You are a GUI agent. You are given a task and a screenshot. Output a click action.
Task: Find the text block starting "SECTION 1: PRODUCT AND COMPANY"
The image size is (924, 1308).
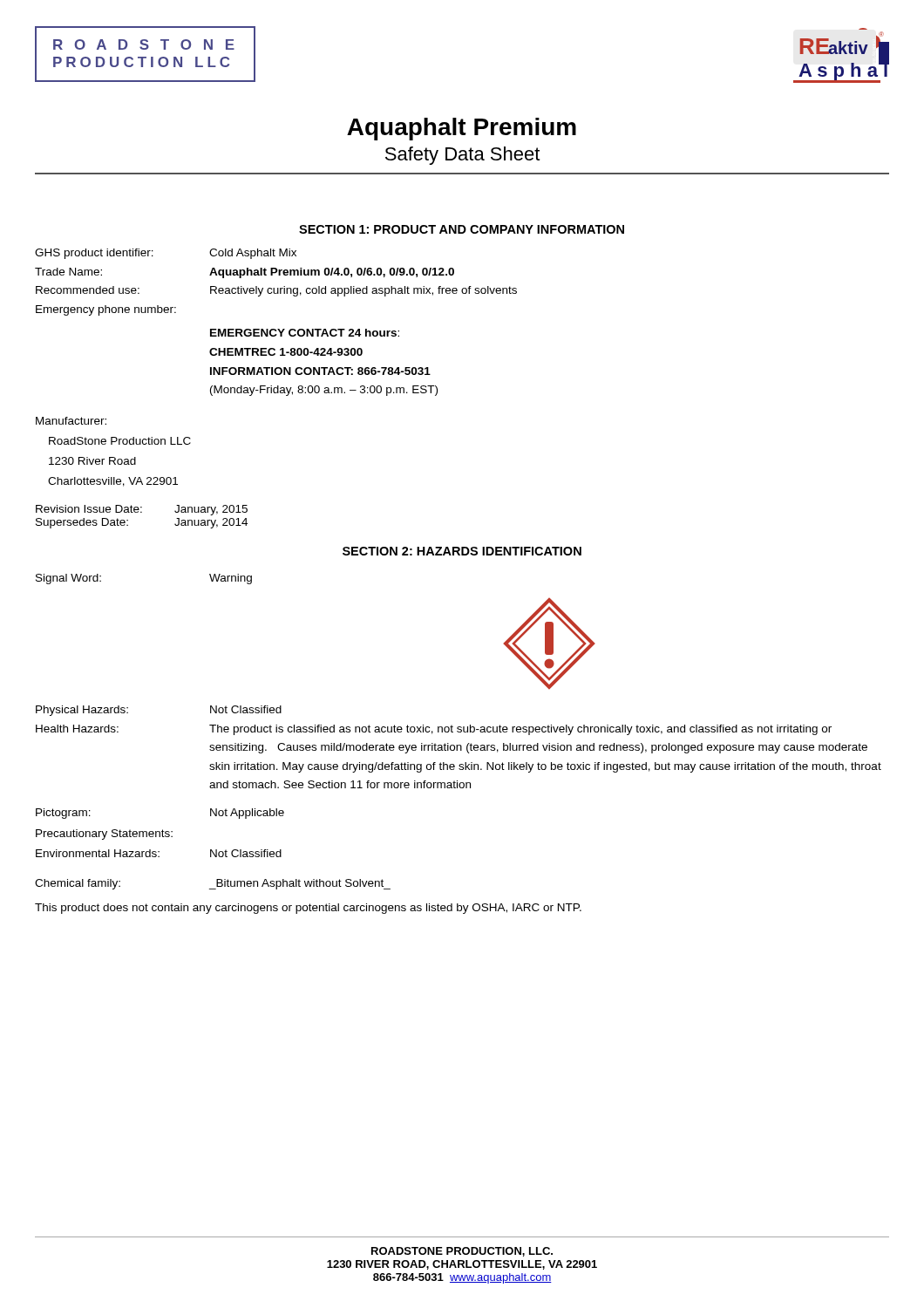pyautogui.click(x=462, y=229)
